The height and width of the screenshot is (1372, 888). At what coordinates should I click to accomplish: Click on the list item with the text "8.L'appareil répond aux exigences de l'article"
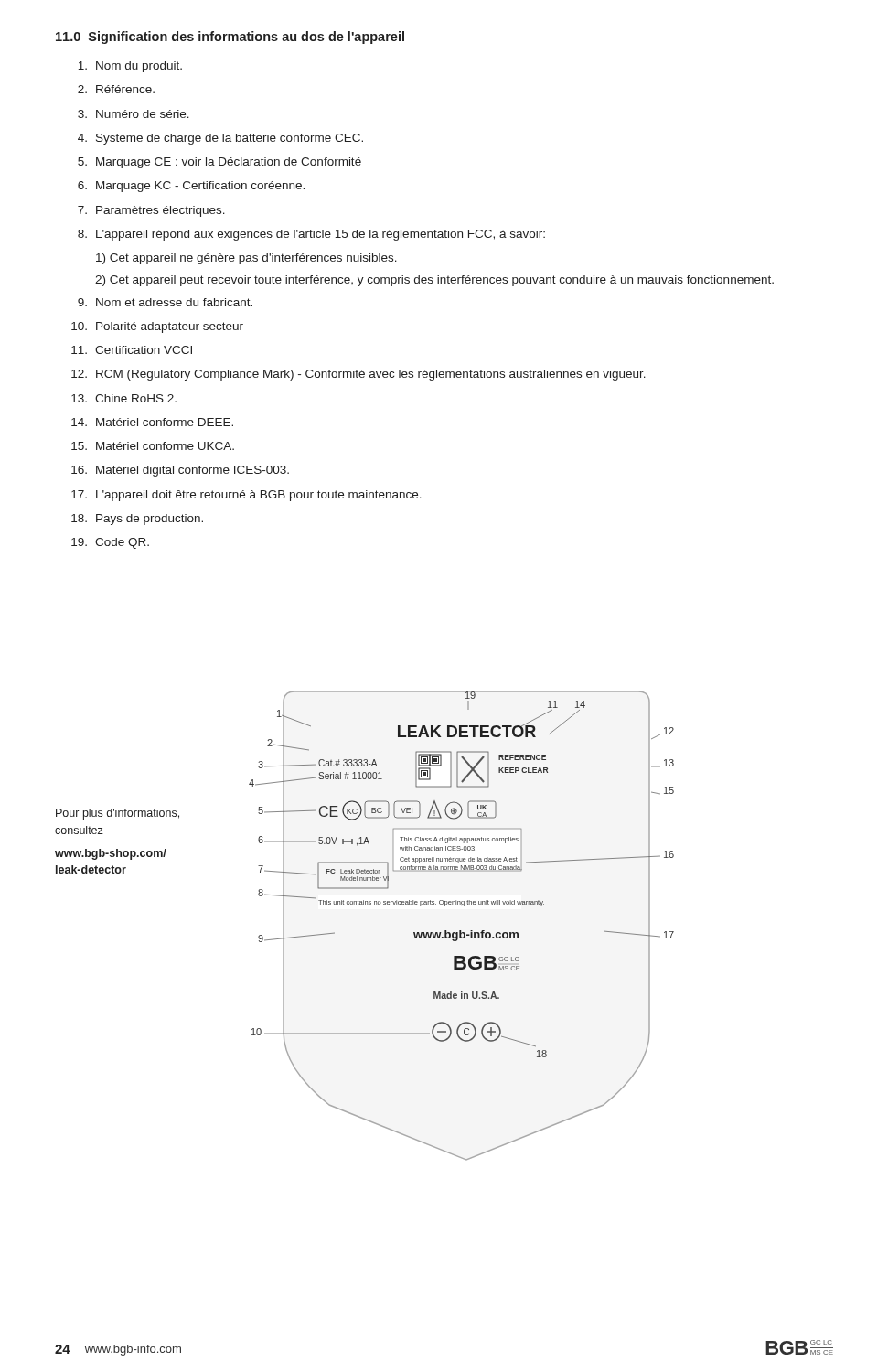coord(444,234)
